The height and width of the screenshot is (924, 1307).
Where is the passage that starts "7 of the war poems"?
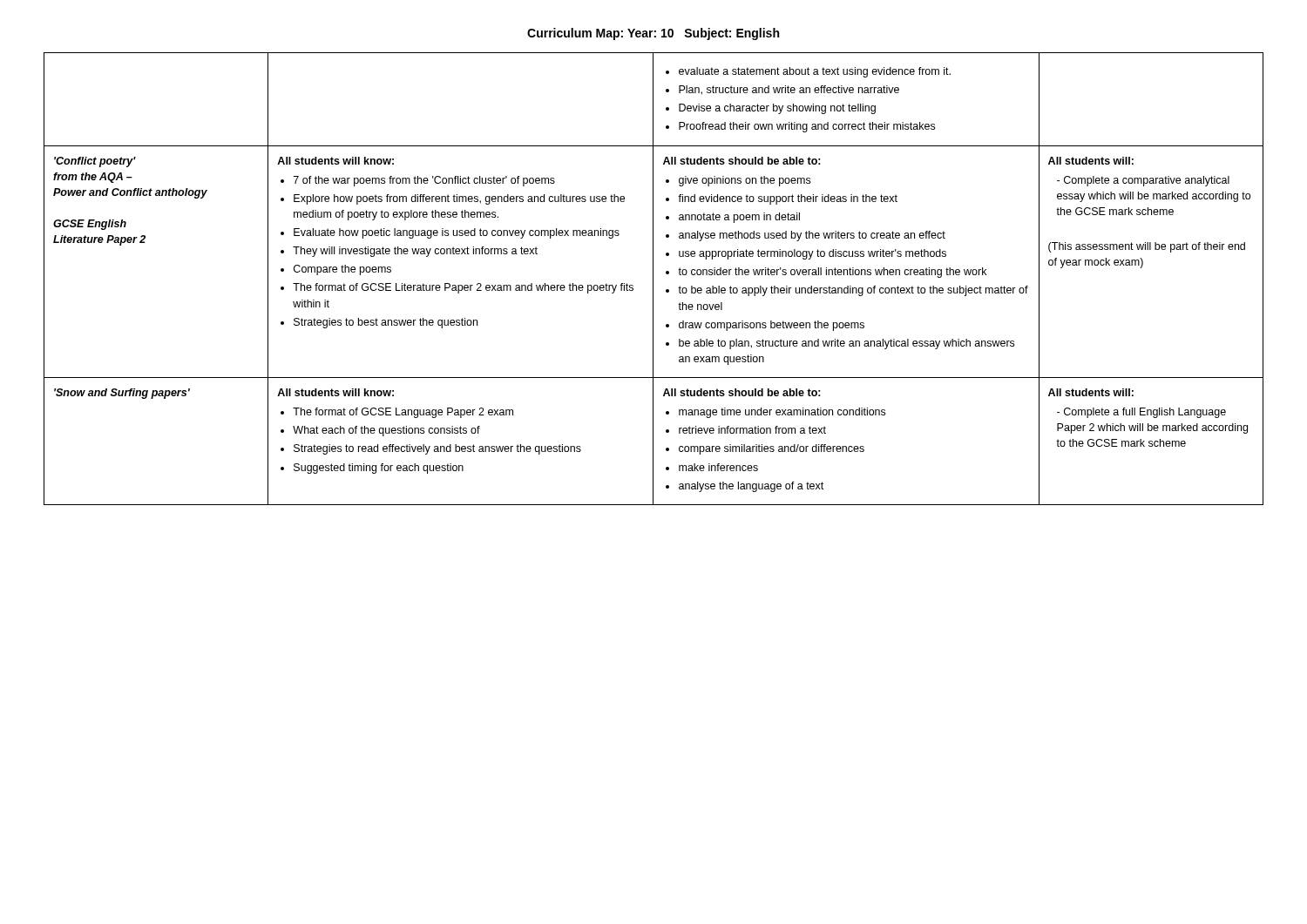(424, 180)
